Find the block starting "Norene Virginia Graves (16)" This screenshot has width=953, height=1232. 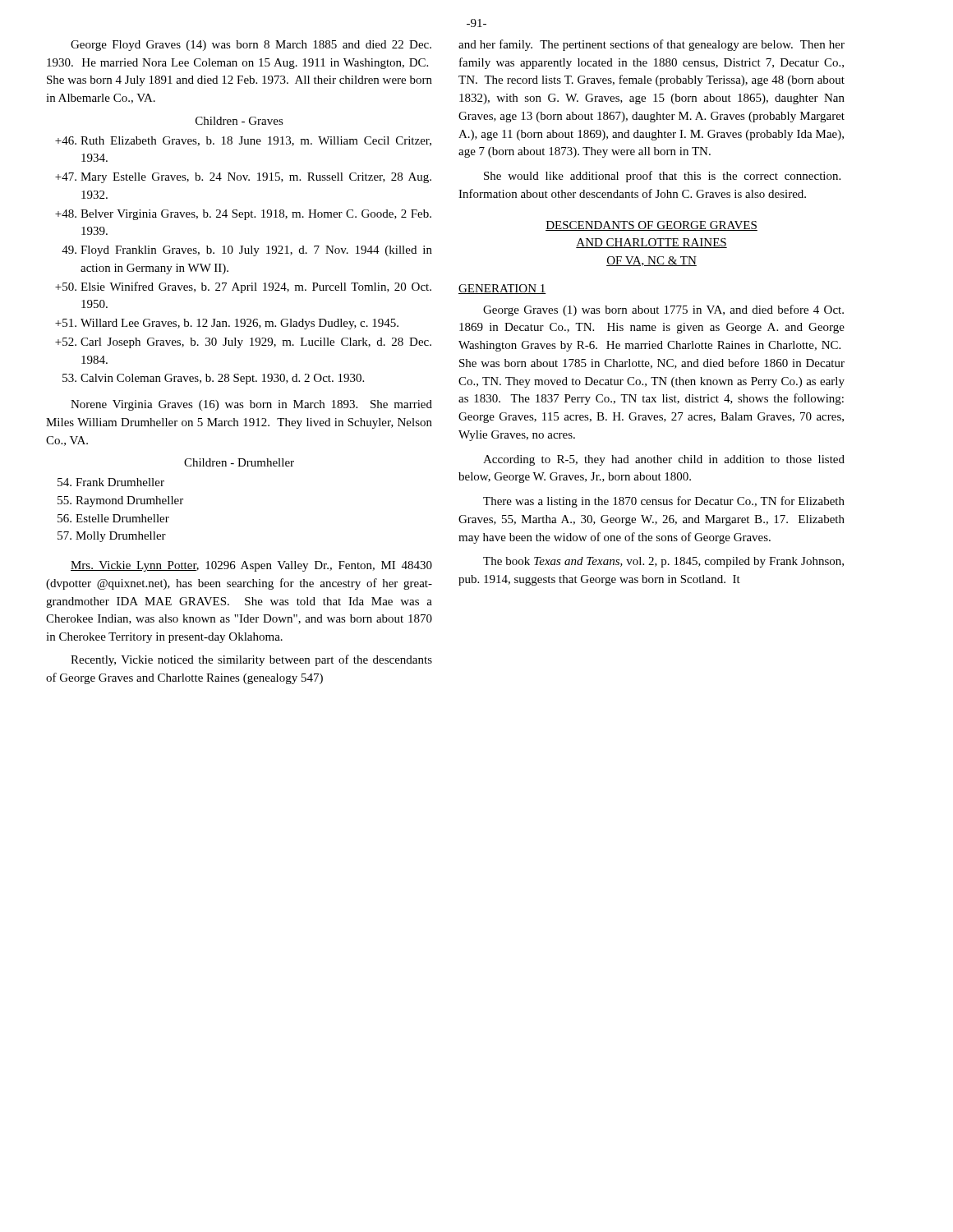click(x=239, y=423)
